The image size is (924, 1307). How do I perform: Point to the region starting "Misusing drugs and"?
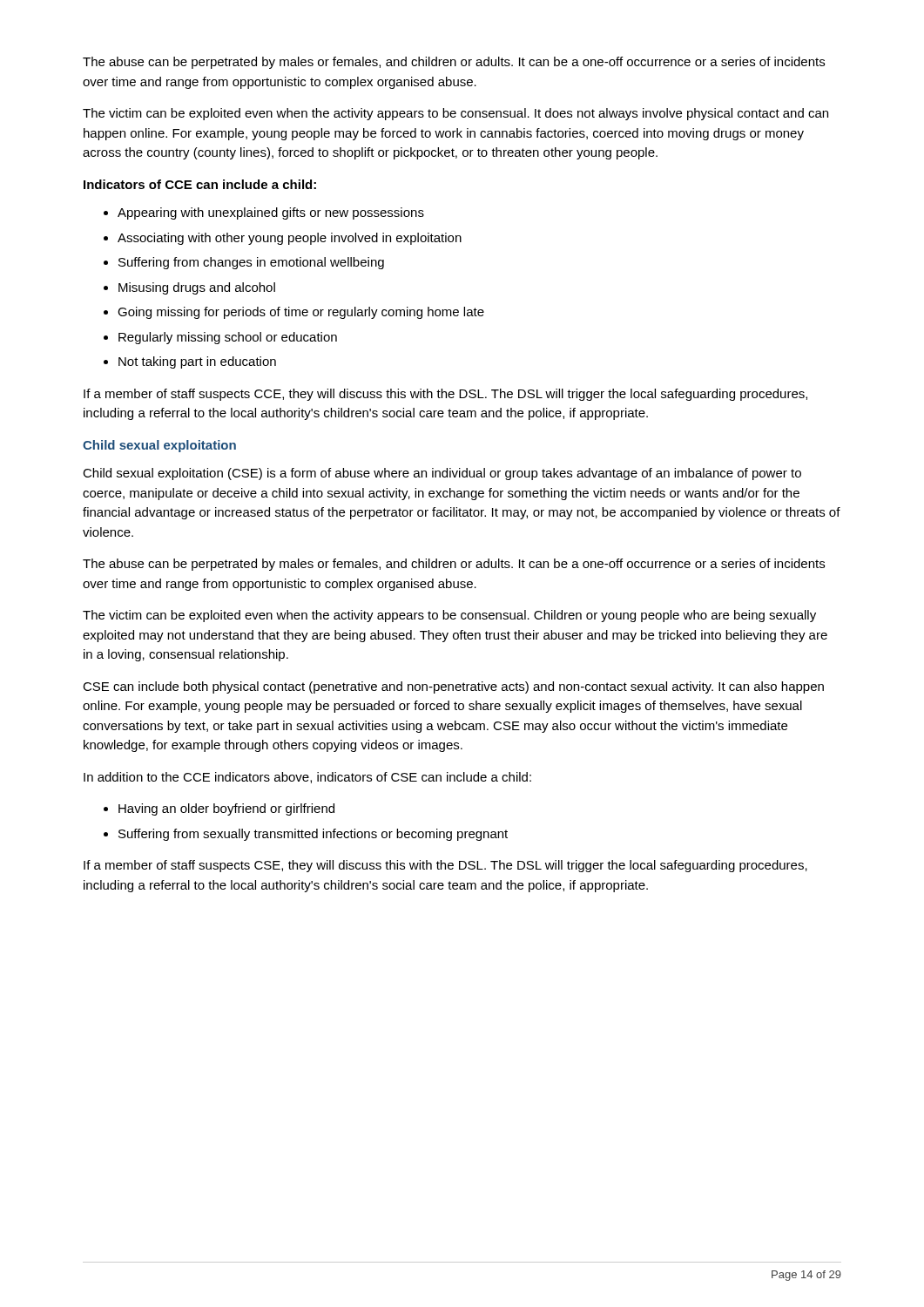[x=197, y=287]
